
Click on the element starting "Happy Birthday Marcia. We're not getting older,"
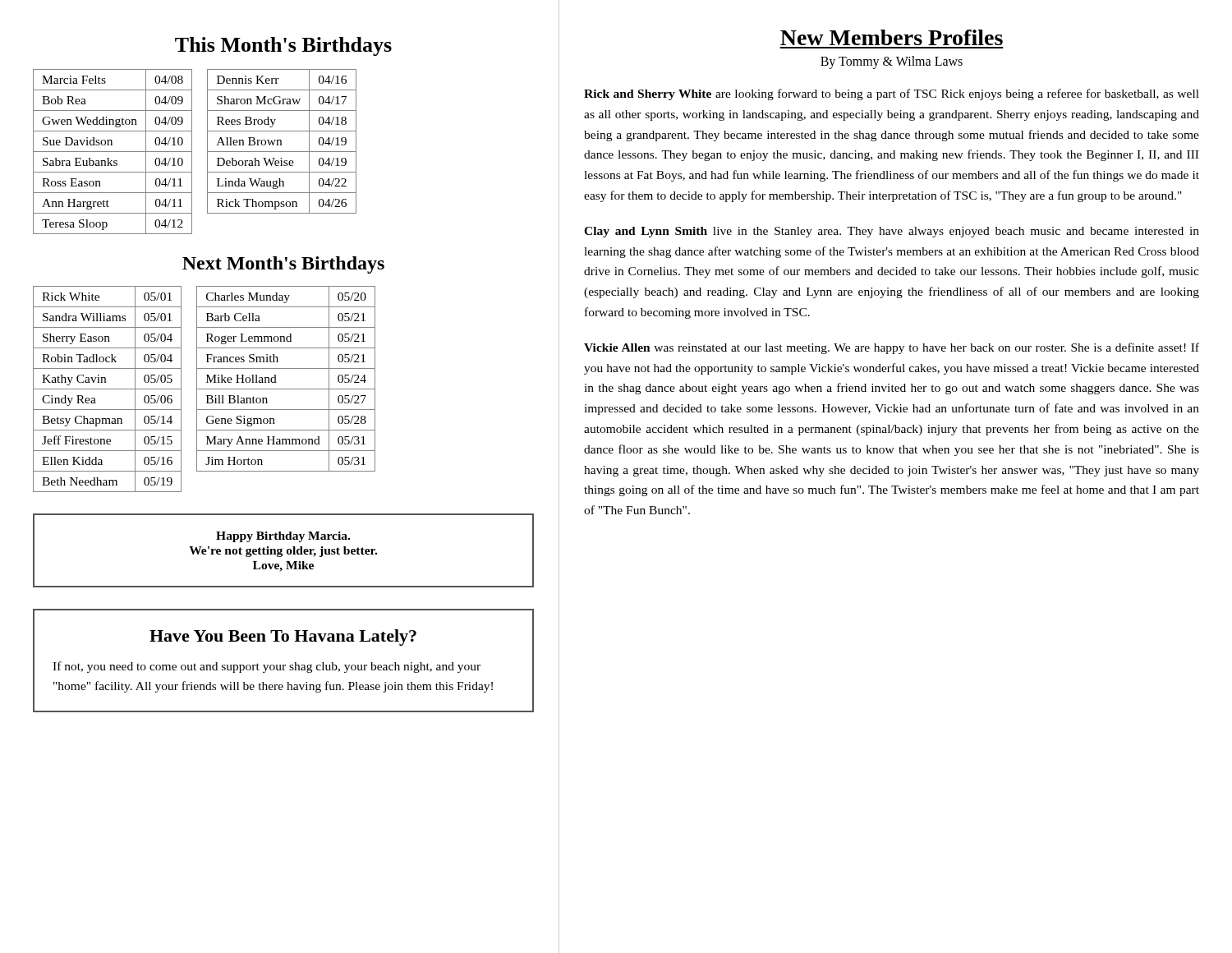click(x=283, y=550)
